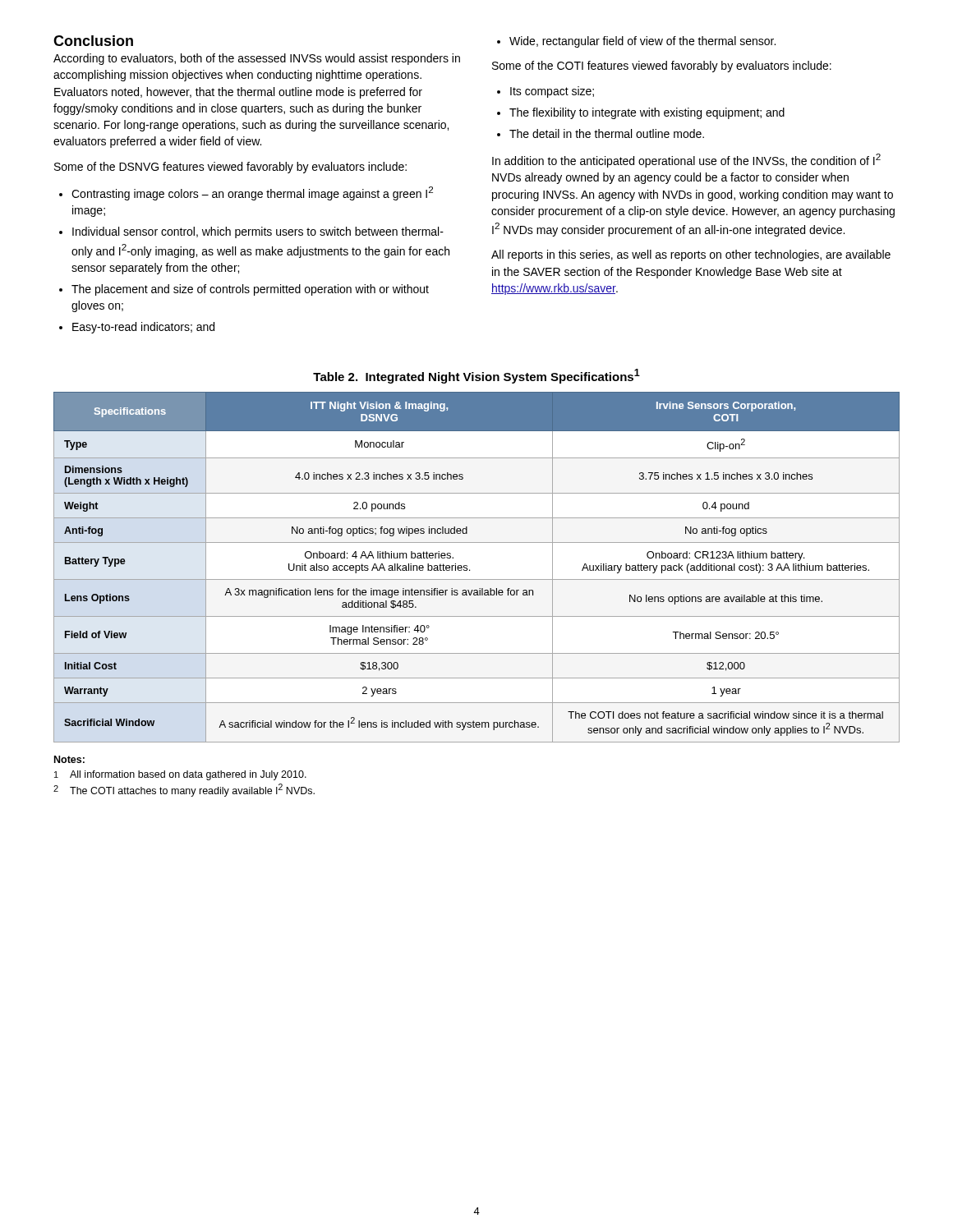Click on the table containing "3.75 inches x 1.5 inches"

coord(476,567)
